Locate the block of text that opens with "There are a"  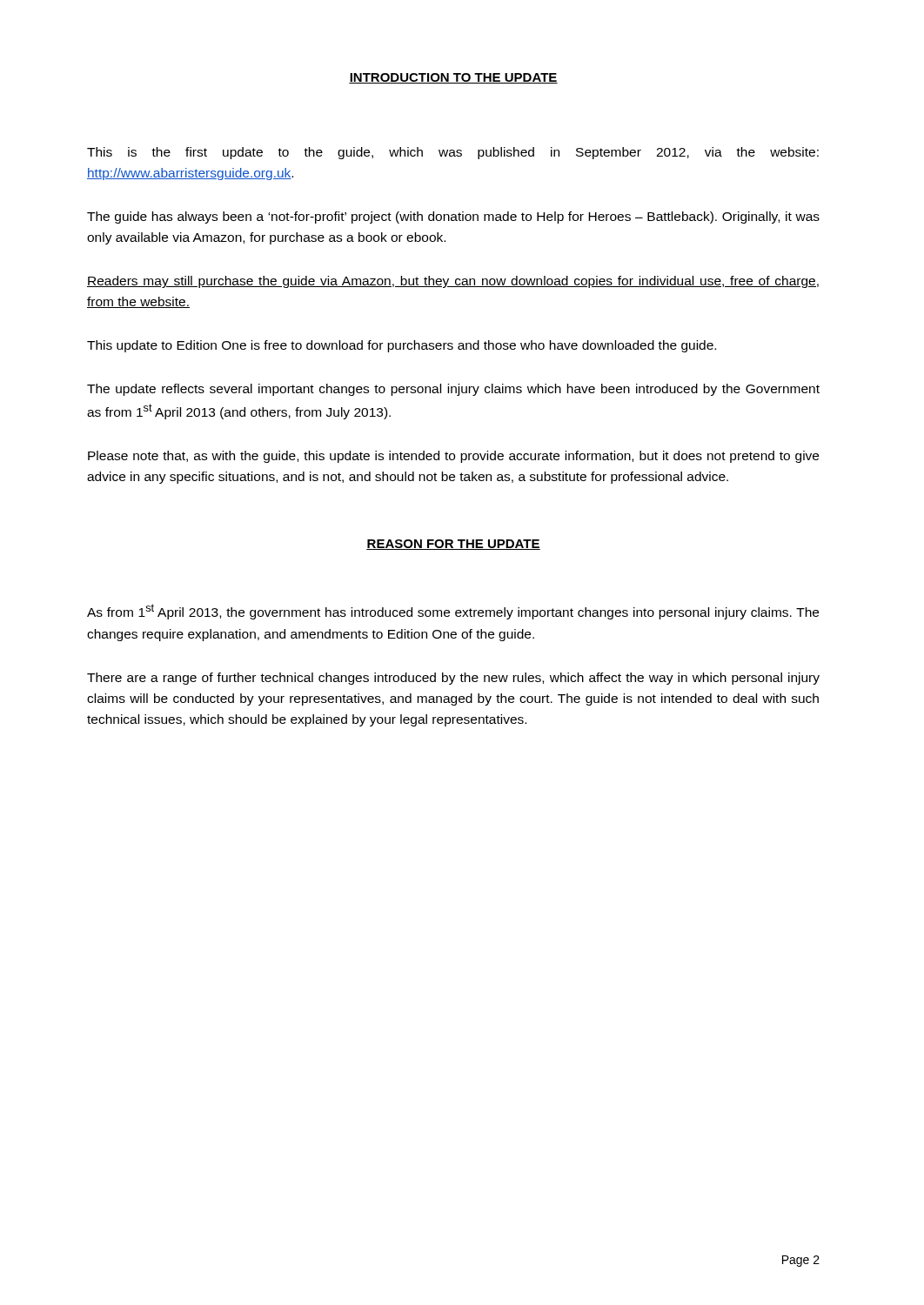453,698
